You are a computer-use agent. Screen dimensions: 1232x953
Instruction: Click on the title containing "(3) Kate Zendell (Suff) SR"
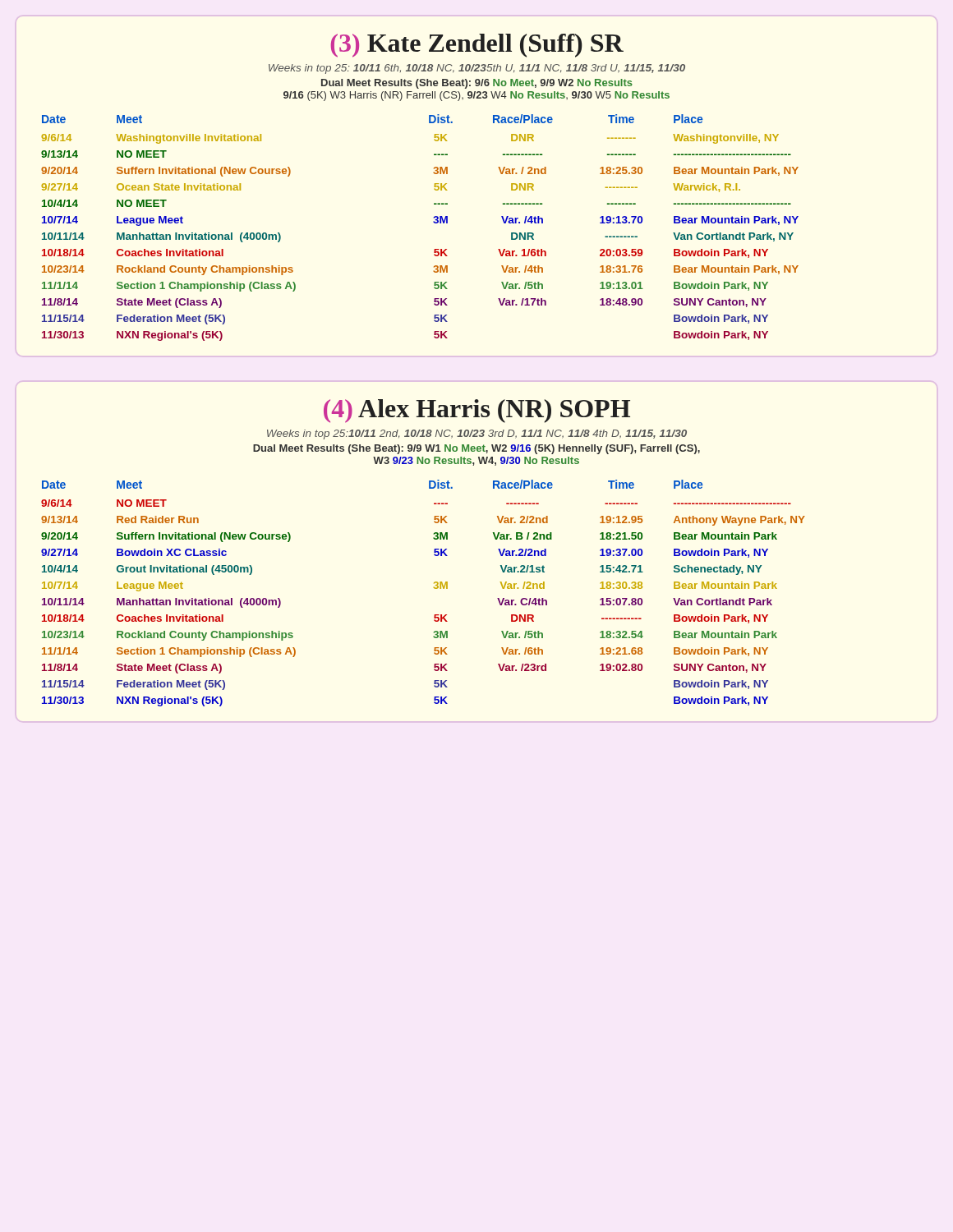click(476, 43)
